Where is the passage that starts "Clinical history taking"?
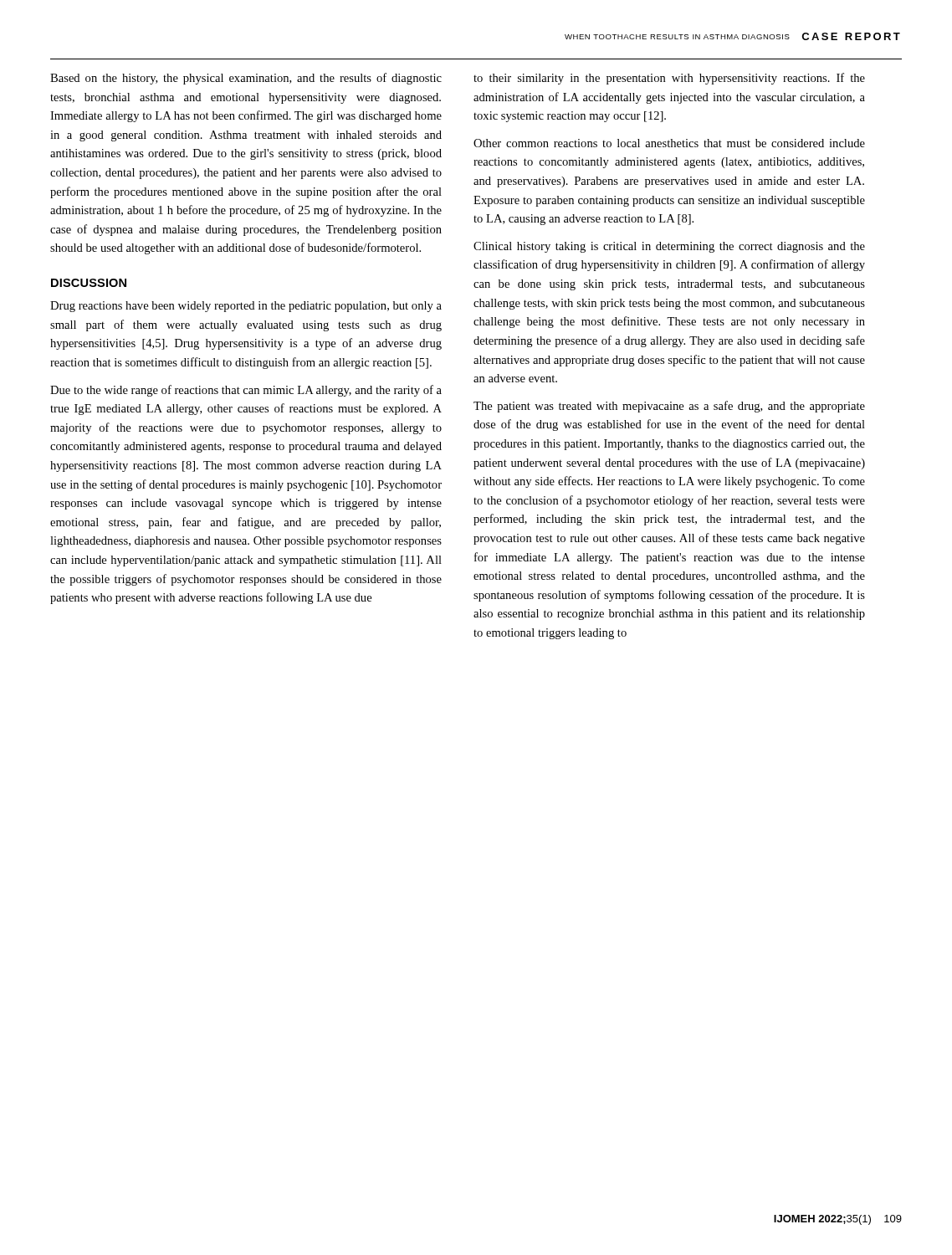 pos(669,312)
